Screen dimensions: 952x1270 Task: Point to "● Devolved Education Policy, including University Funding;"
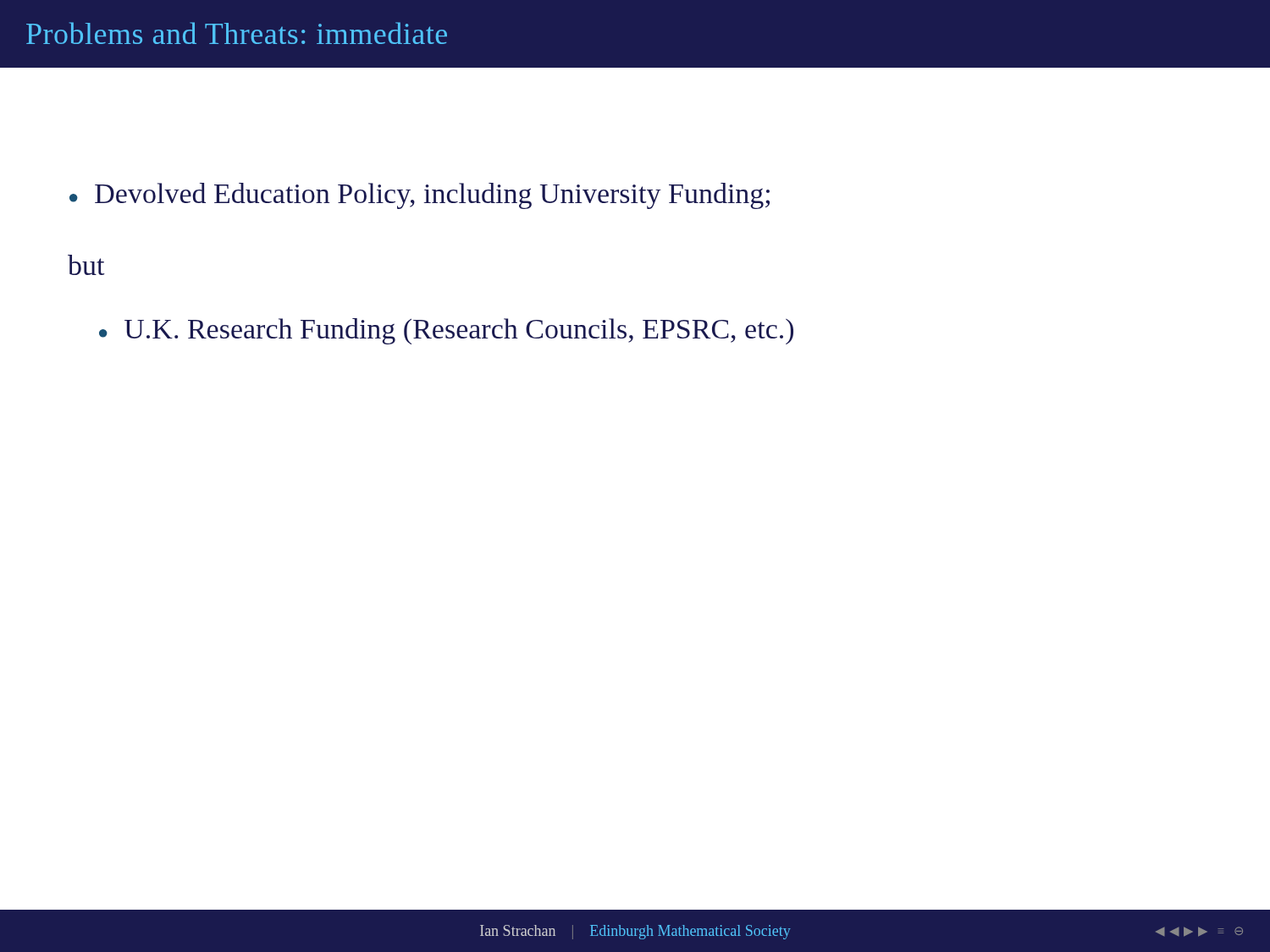pyautogui.click(x=420, y=194)
